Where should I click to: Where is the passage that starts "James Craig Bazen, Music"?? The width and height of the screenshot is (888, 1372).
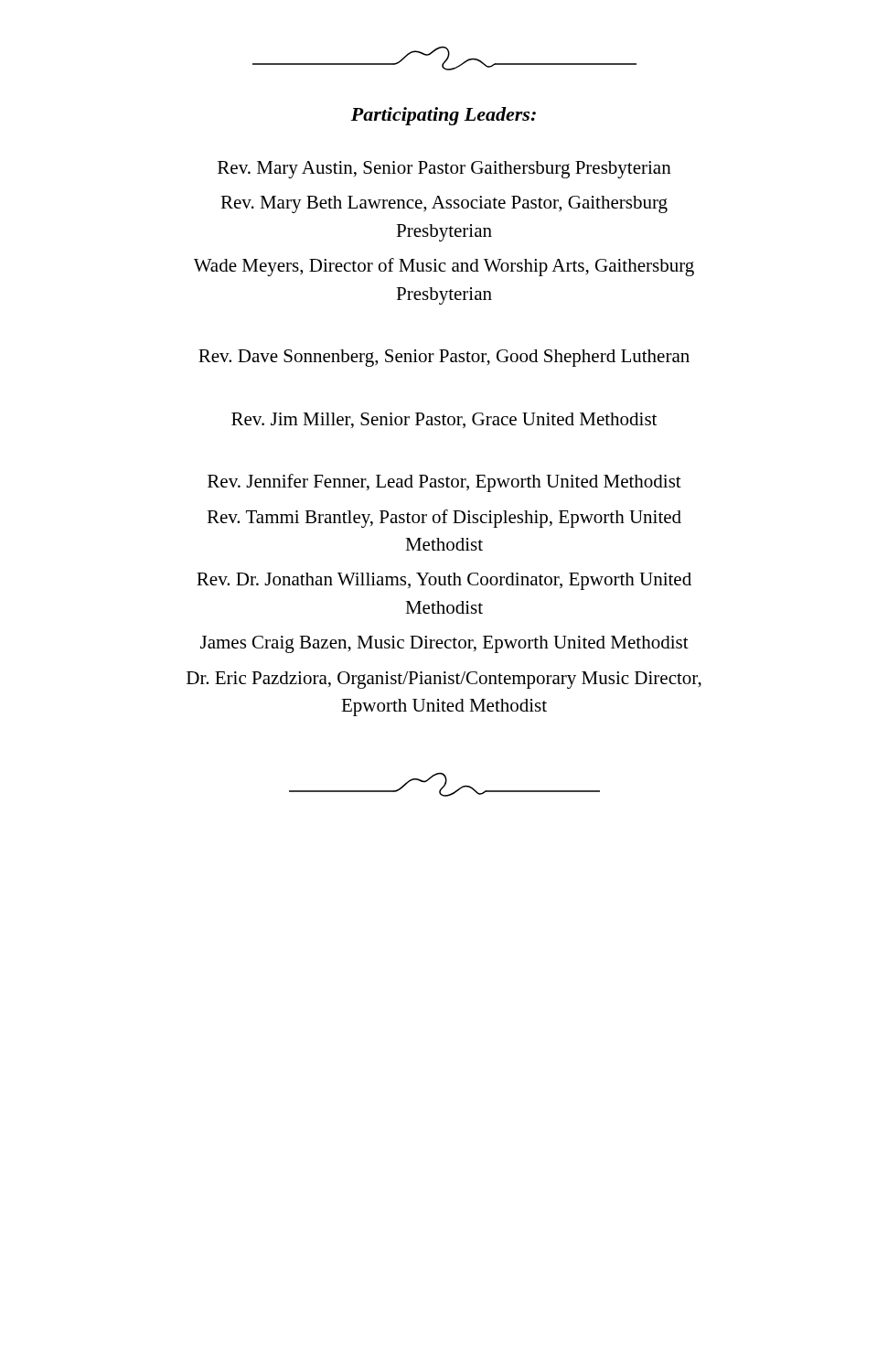pos(444,642)
